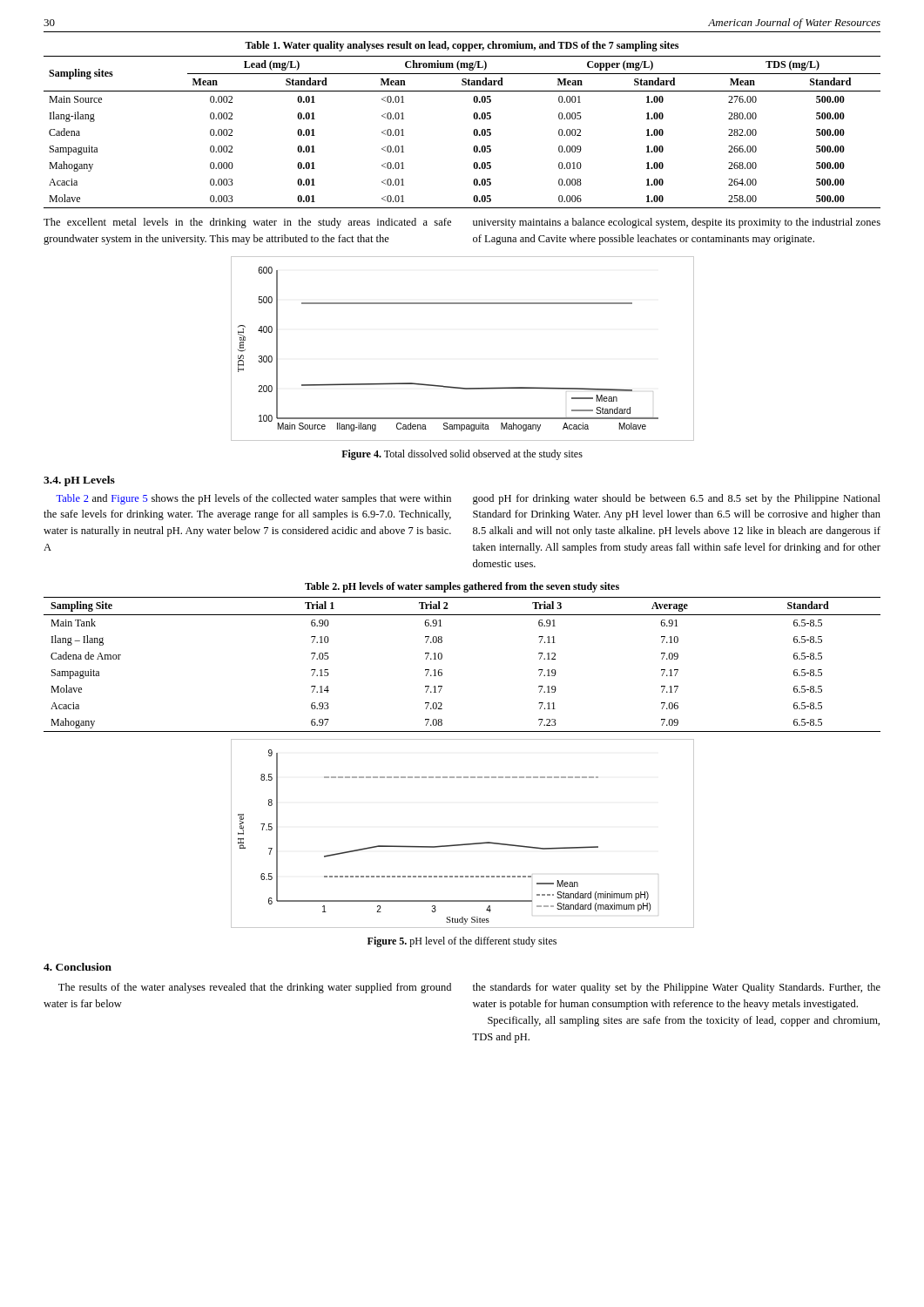Click the passage that begins "university maintains a"
Viewport: 924px width, 1307px height.
(676, 230)
